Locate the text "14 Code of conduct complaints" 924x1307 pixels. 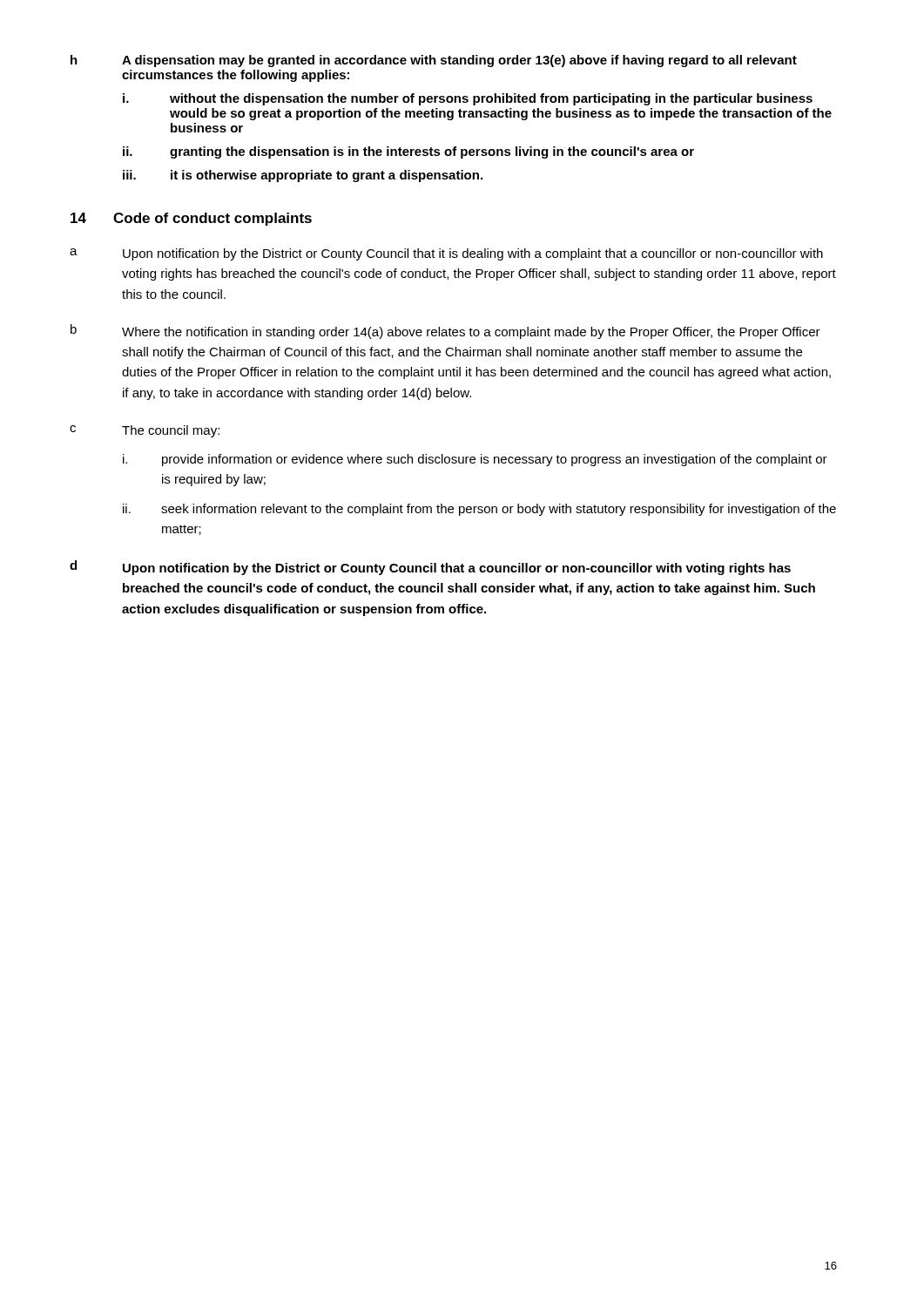191,219
